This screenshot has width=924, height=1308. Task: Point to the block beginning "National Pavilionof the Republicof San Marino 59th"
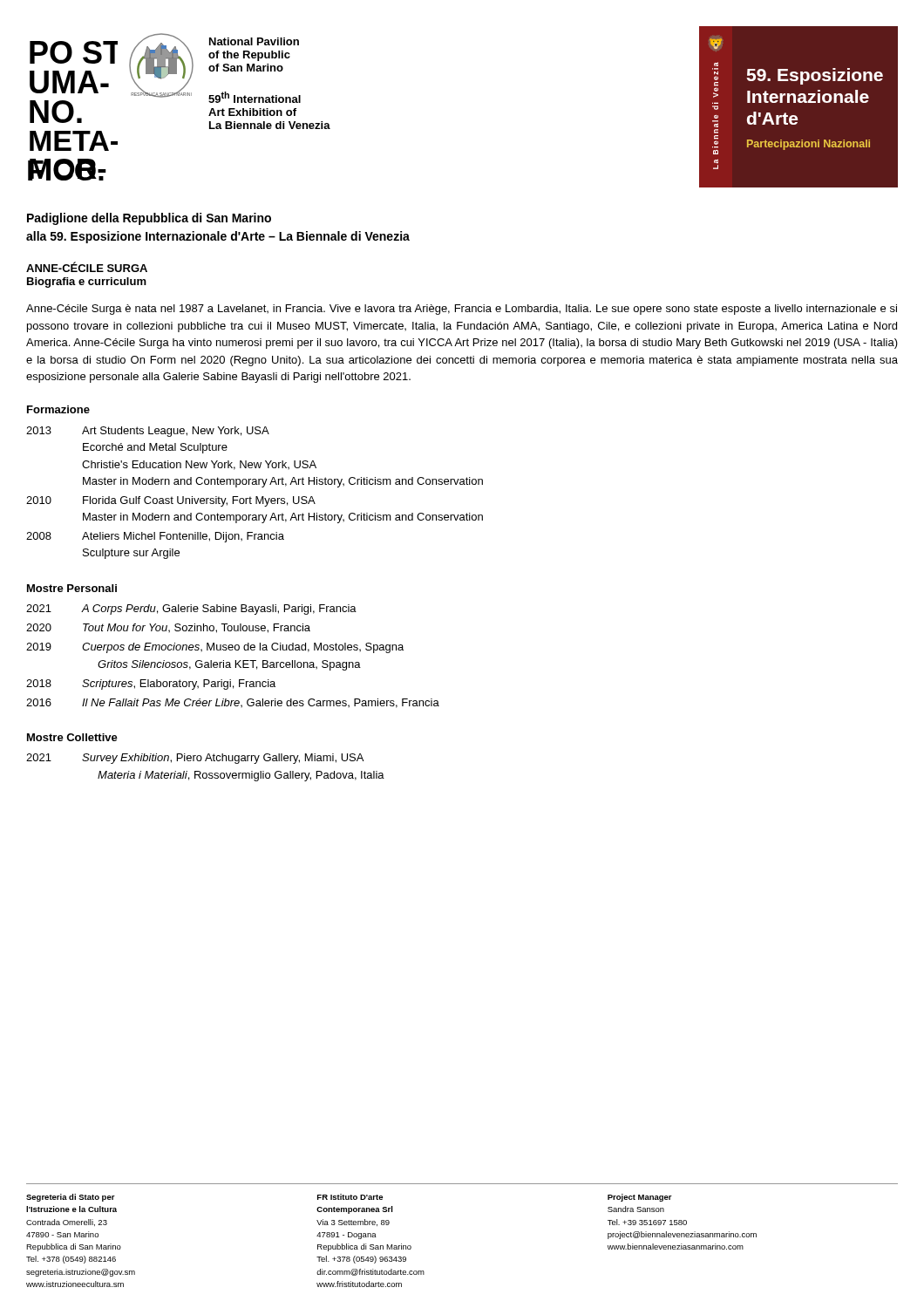(x=254, y=41)
